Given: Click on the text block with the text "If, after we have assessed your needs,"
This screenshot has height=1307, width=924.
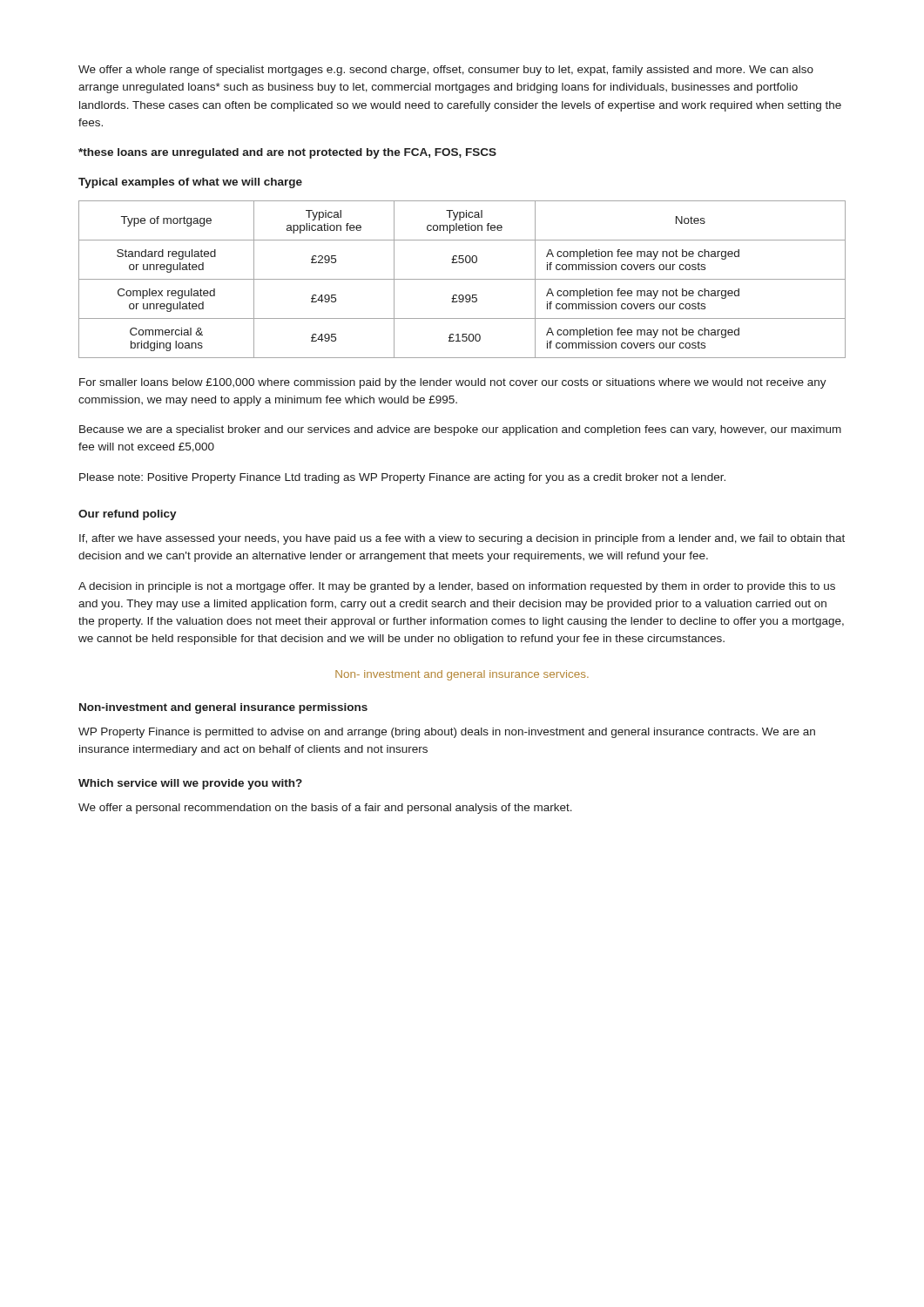Looking at the screenshot, I should [x=462, y=547].
